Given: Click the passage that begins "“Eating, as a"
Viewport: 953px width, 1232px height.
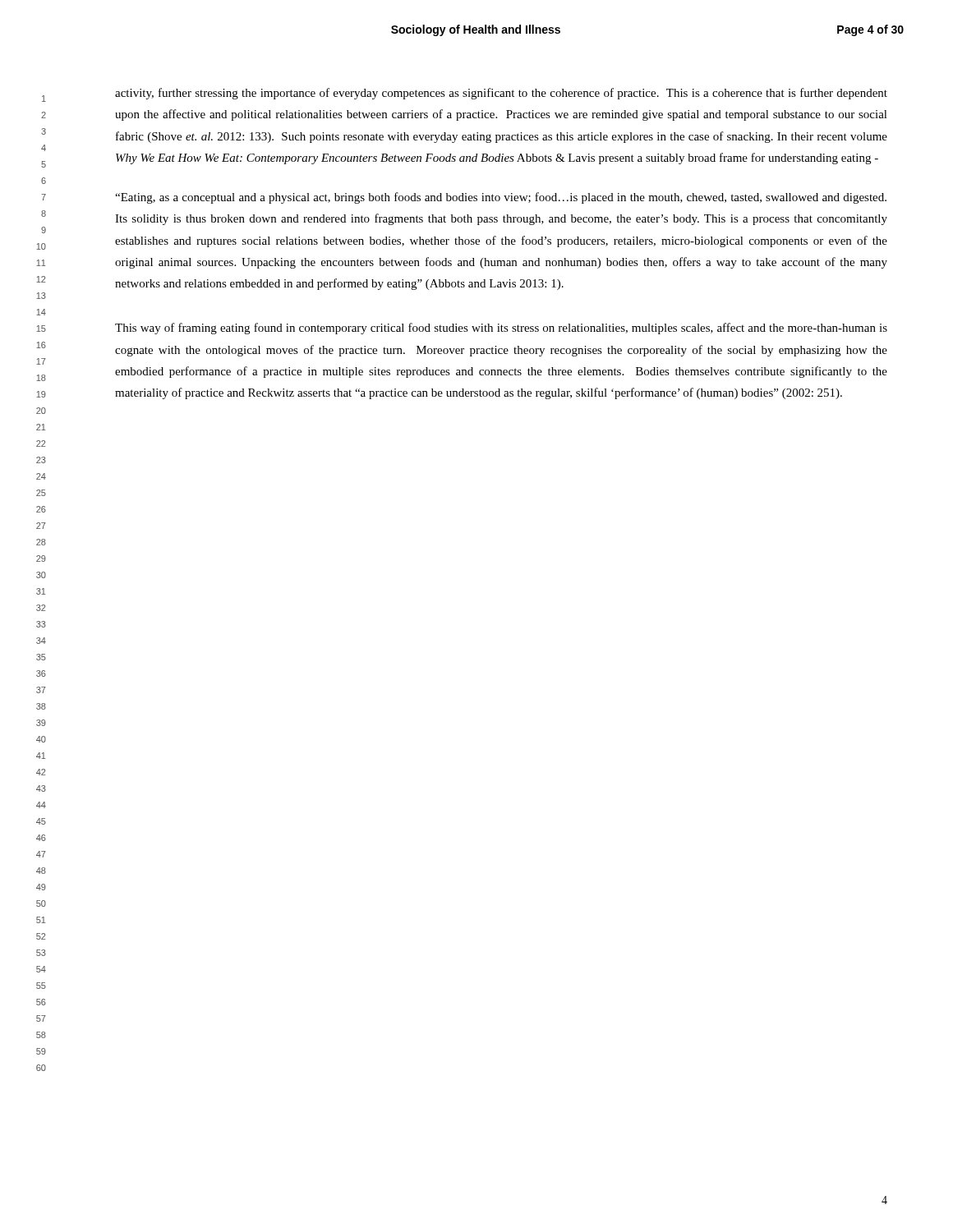Looking at the screenshot, I should point(501,240).
